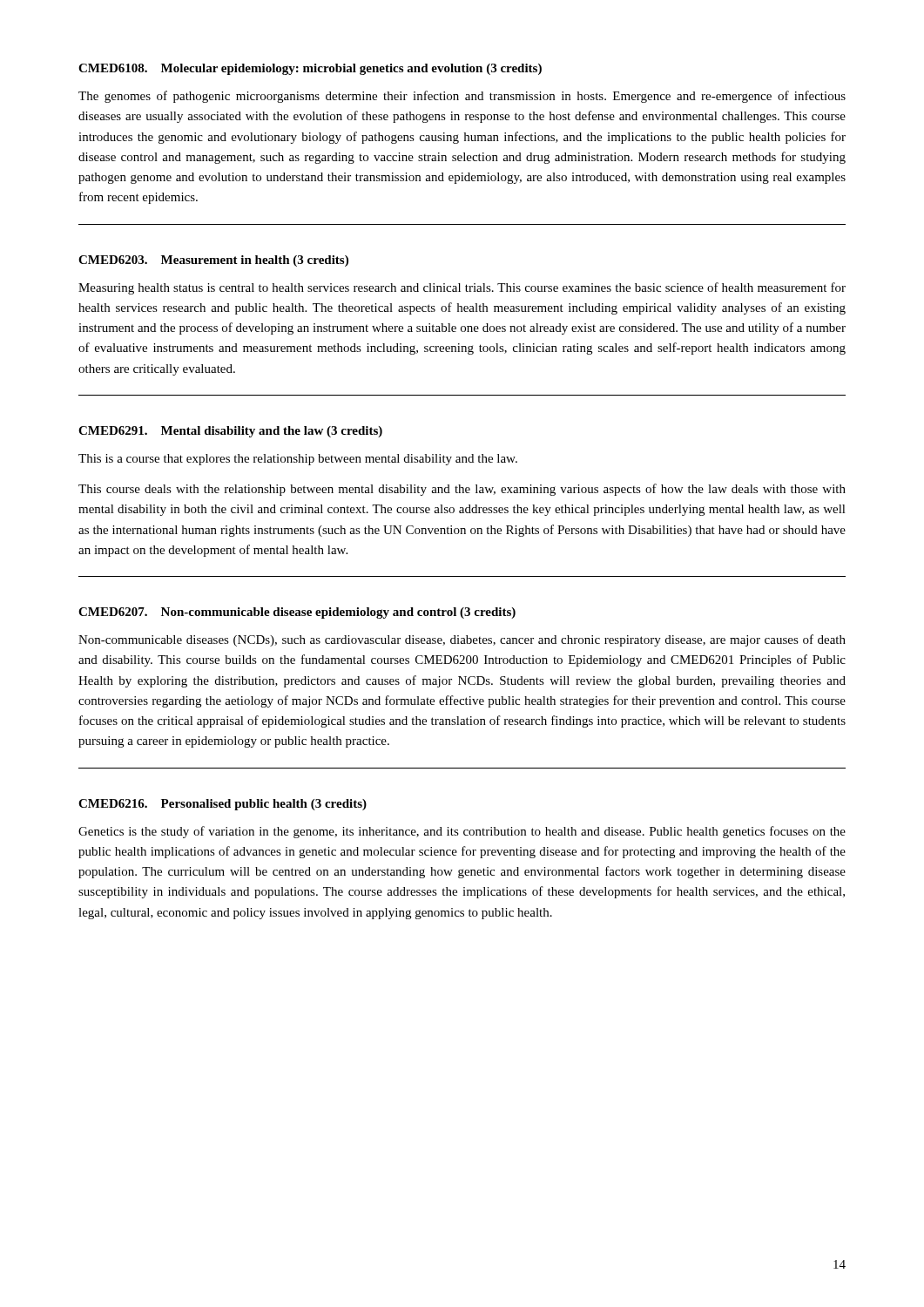924x1307 pixels.
Task: Find the text block that reads "Non-communicable diseases (NCDs), such as cardiovascular"
Action: (462, 690)
